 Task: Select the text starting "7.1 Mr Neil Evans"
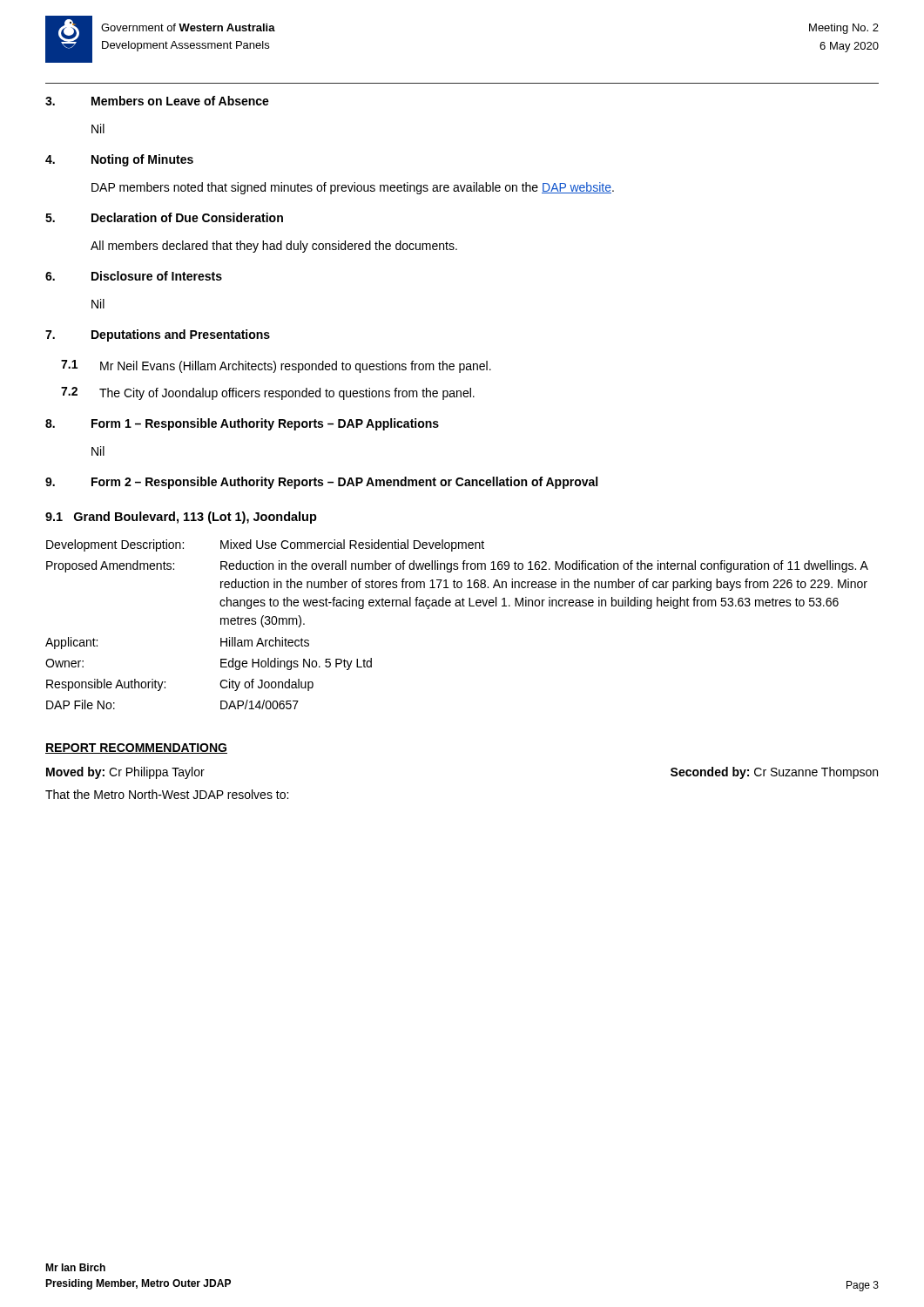(x=276, y=366)
